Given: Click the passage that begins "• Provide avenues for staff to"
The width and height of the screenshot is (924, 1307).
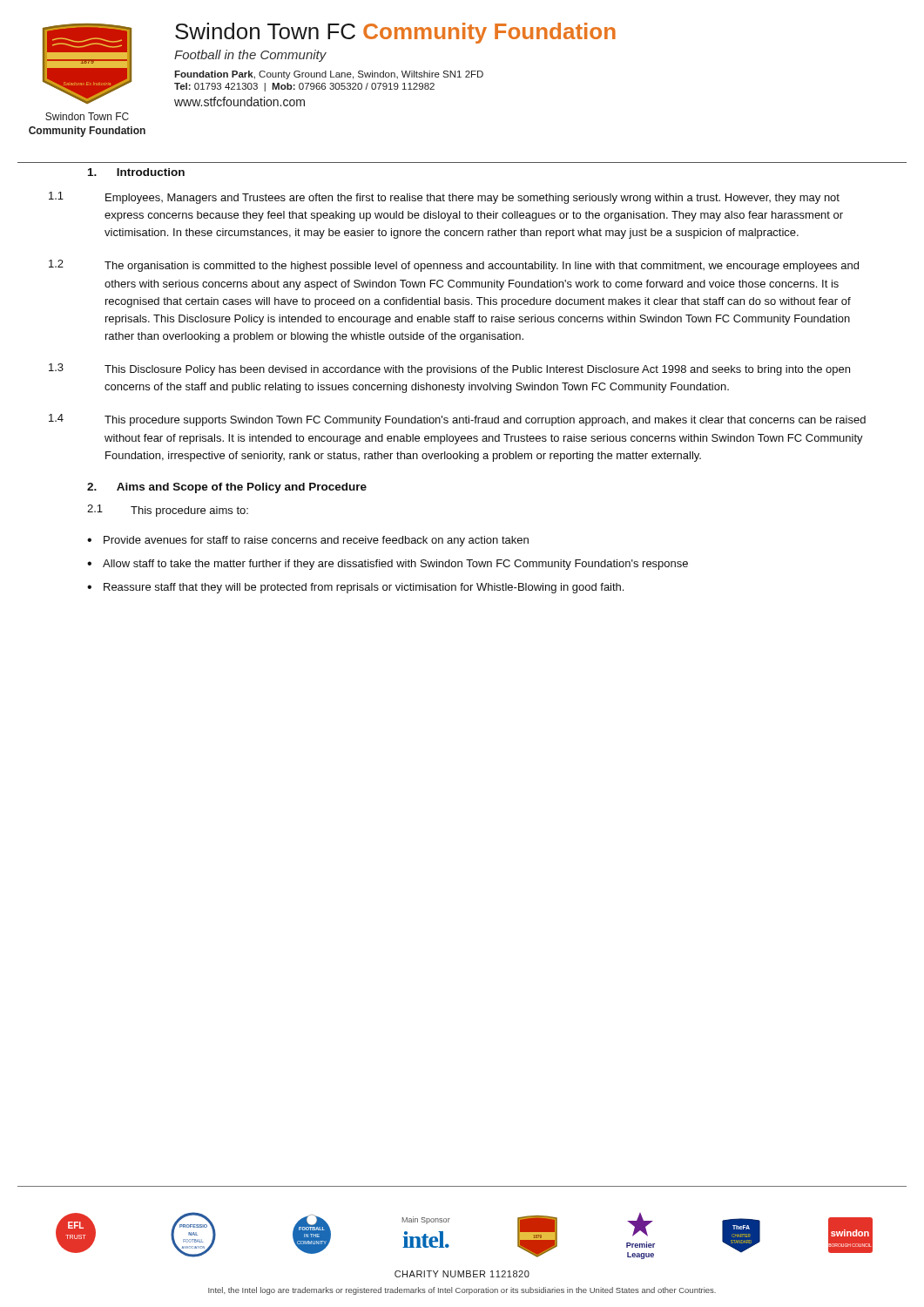Looking at the screenshot, I should (484, 541).
